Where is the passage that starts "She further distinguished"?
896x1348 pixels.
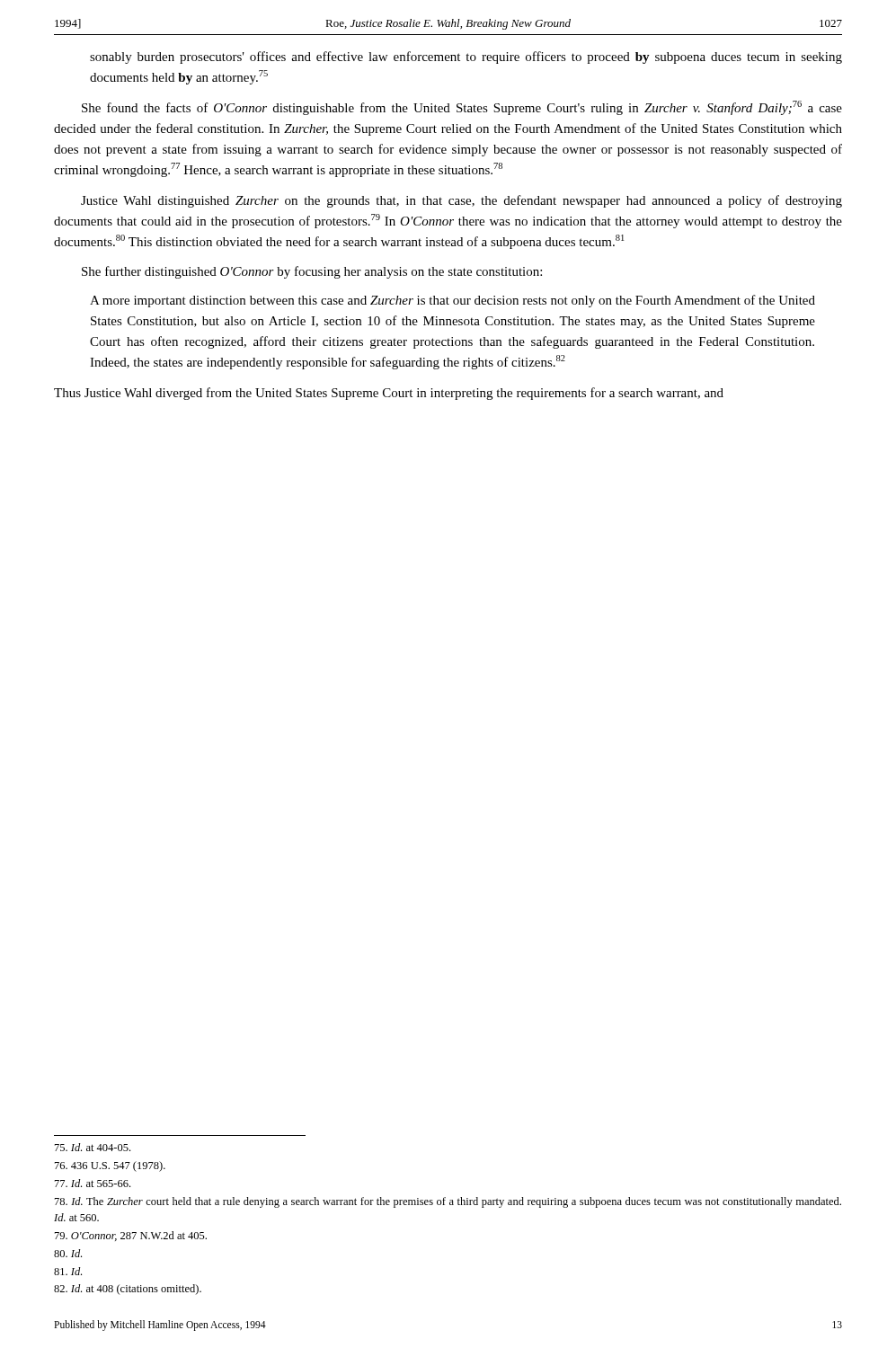[448, 272]
